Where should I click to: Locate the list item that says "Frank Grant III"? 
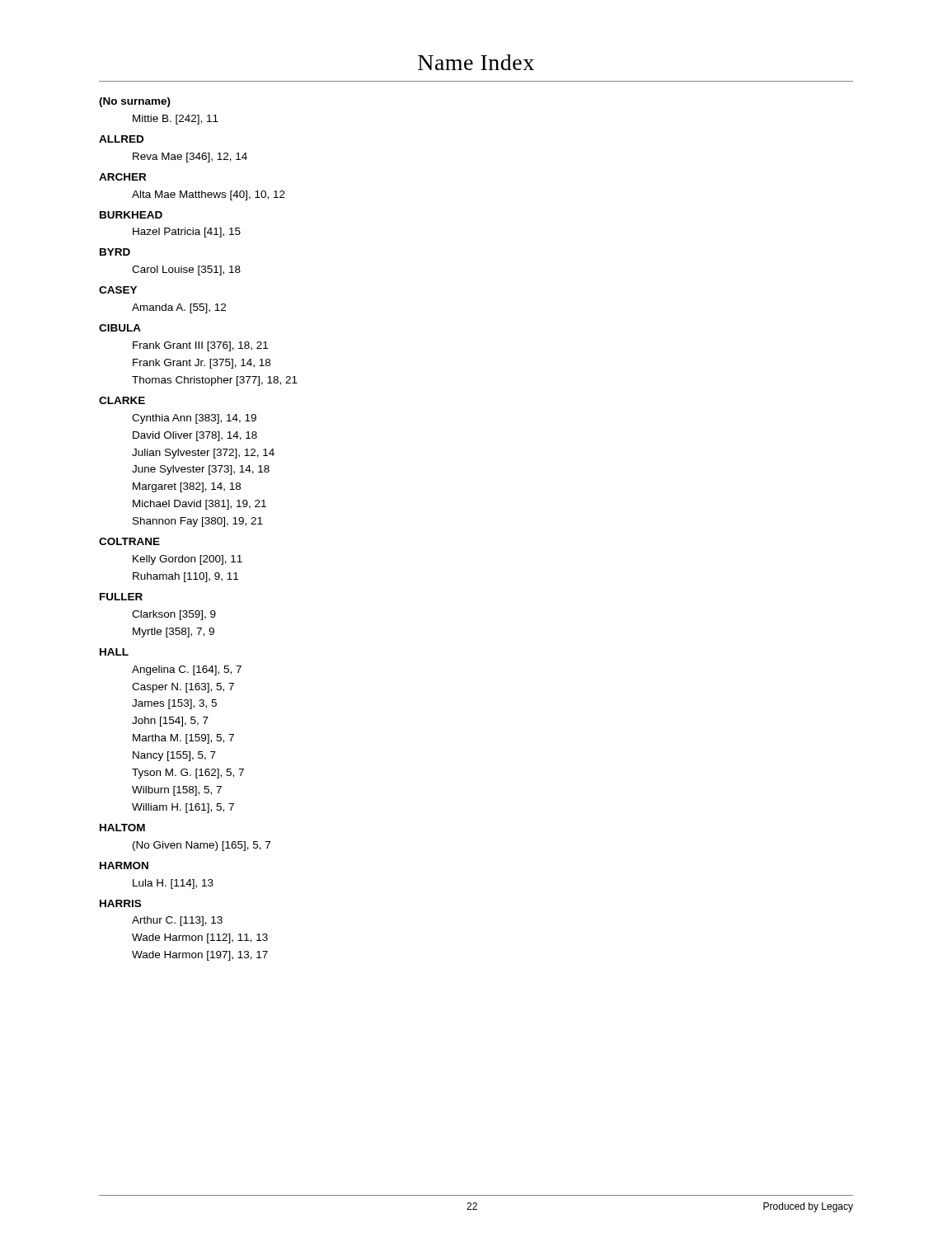pos(200,345)
